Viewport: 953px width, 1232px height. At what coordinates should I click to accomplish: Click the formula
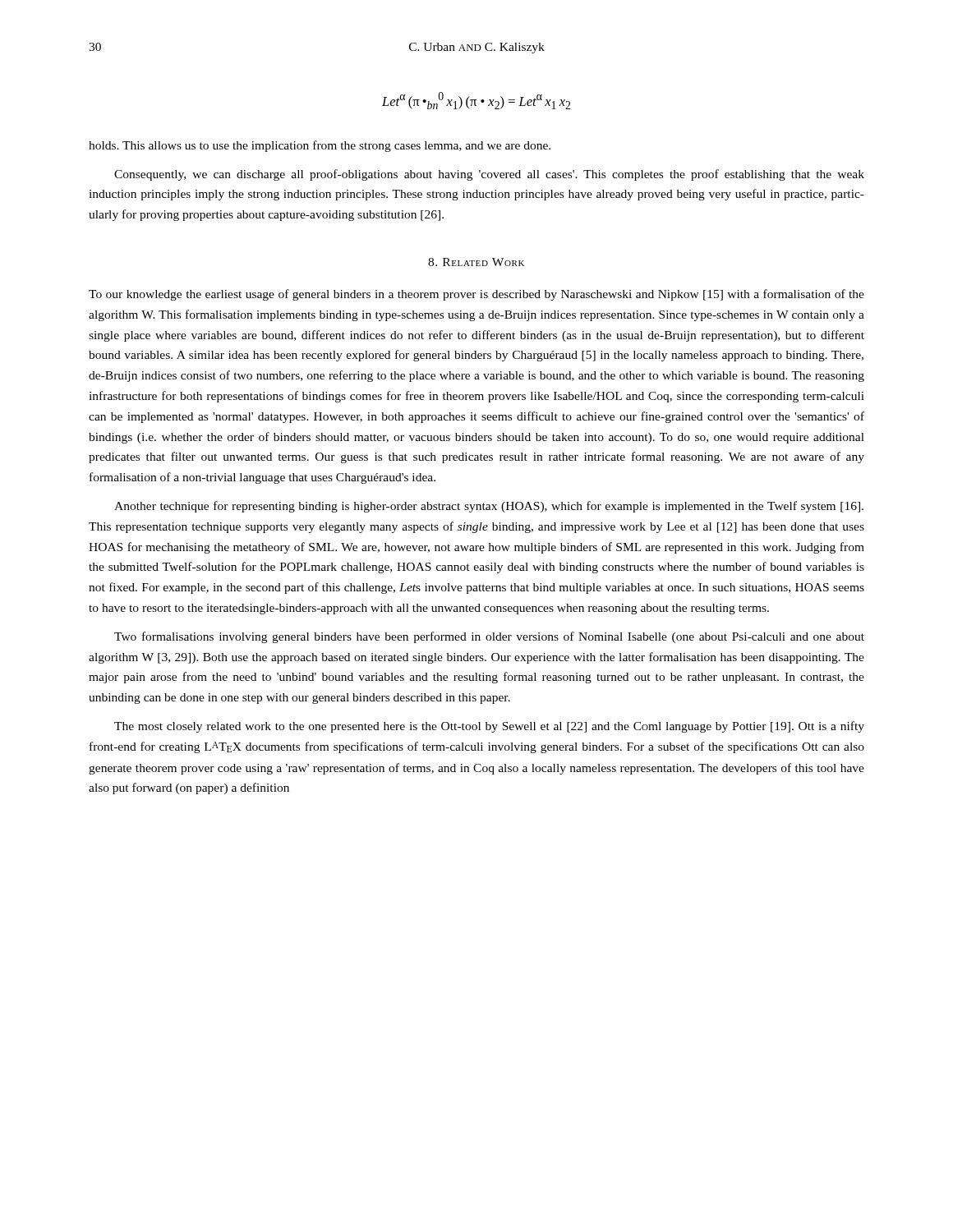[476, 101]
